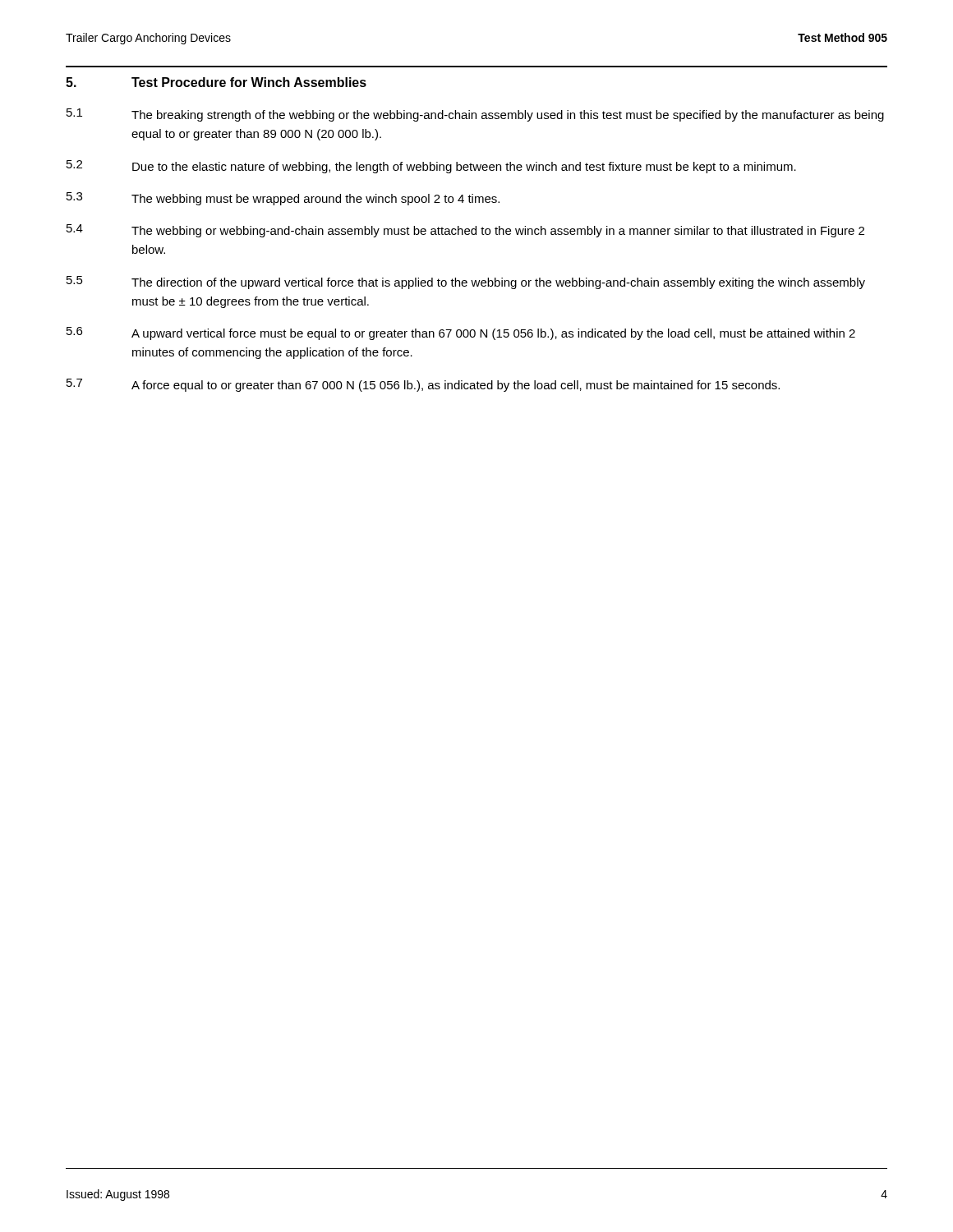Locate the region starting "5.2 Due to the elastic nature"

[431, 166]
